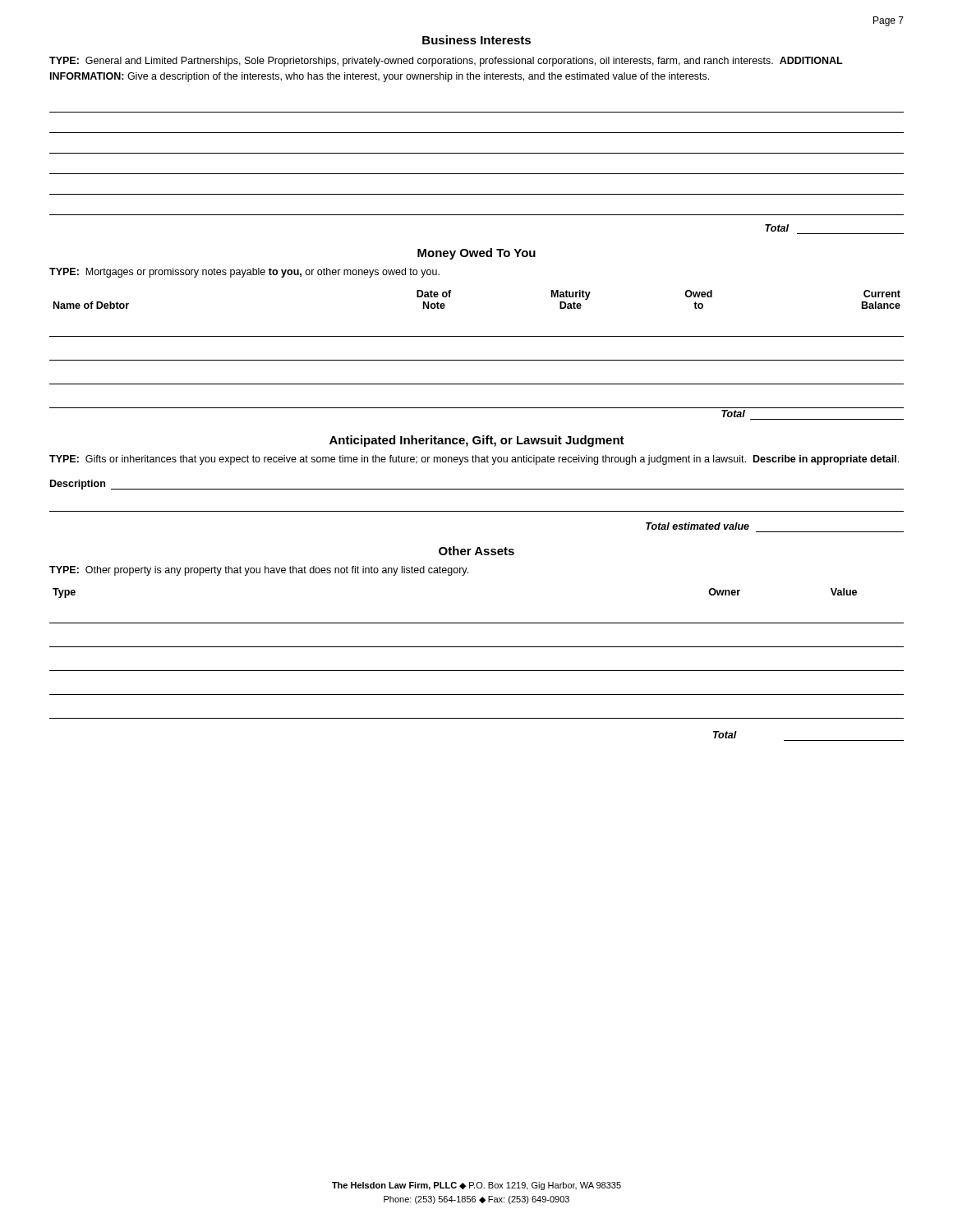Locate the text block containing "TYPE: Gifts or"
953x1232 pixels.
[x=475, y=459]
